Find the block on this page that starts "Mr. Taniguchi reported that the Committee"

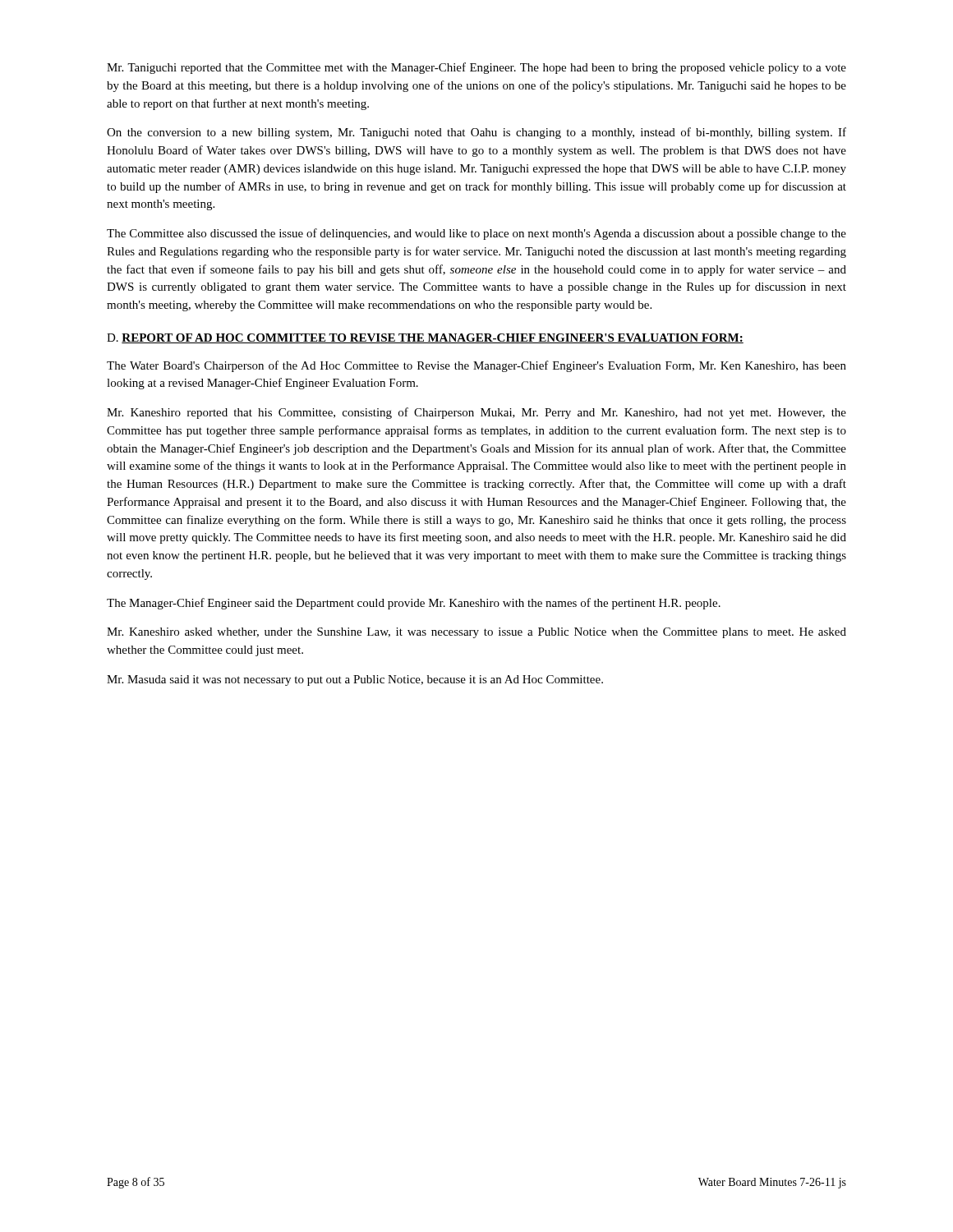tap(476, 86)
